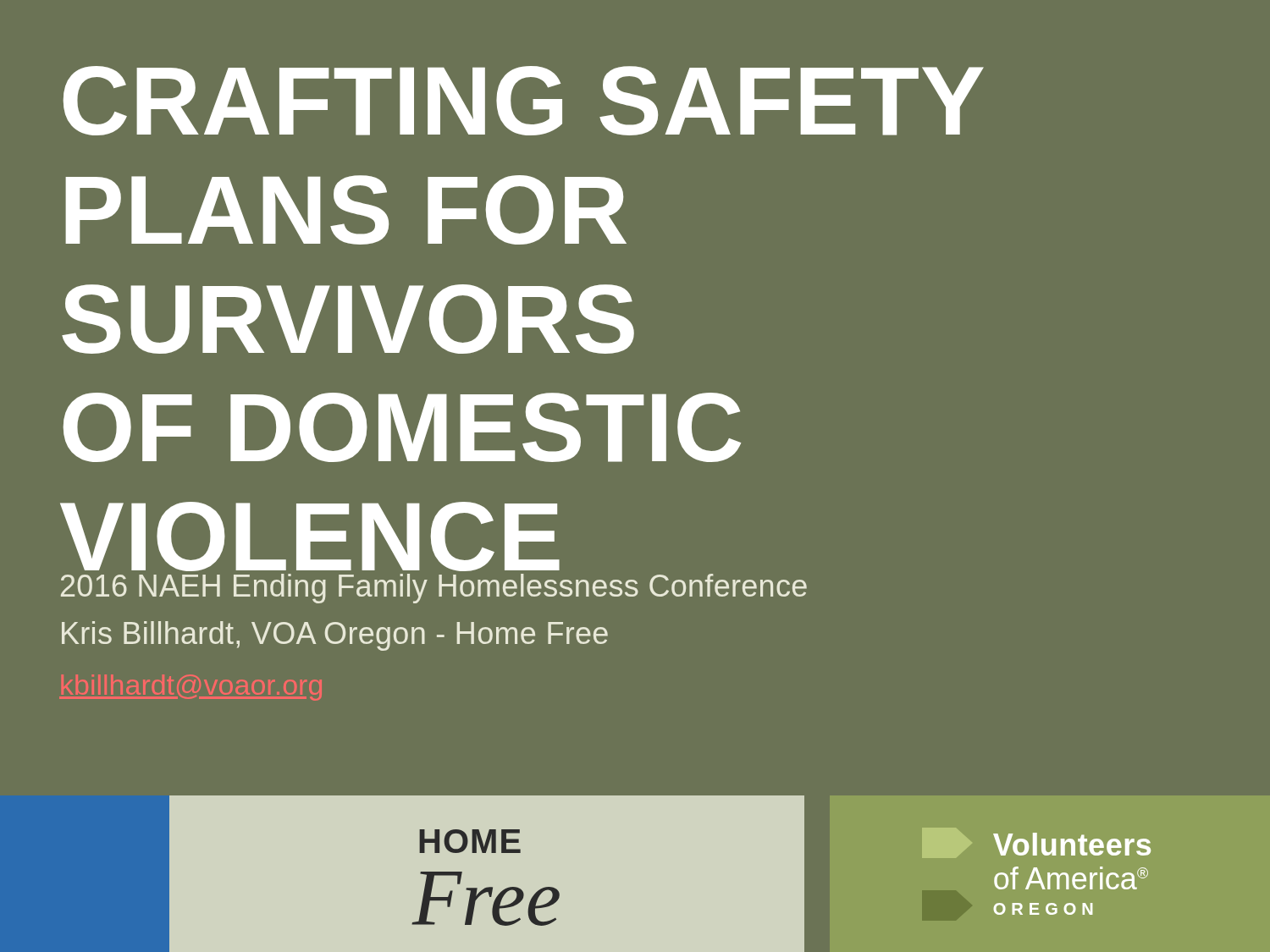The image size is (1270, 952).
Task: Find the text block that reads "2016 NAEH Ending Family"
Action: [635, 586]
